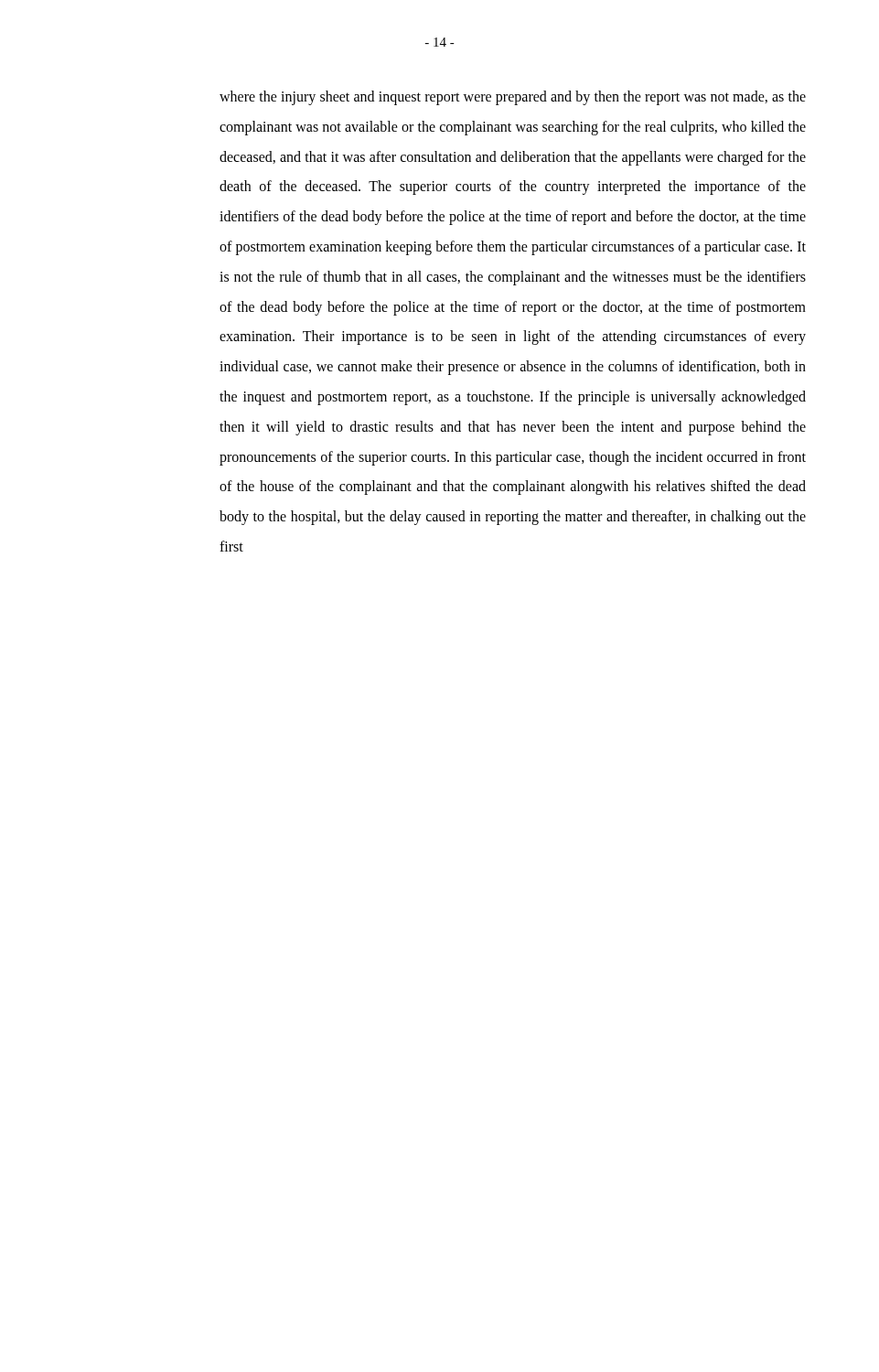Locate the block starting "where the injury sheet"
879x1372 pixels.
click(x=513, y=322)
